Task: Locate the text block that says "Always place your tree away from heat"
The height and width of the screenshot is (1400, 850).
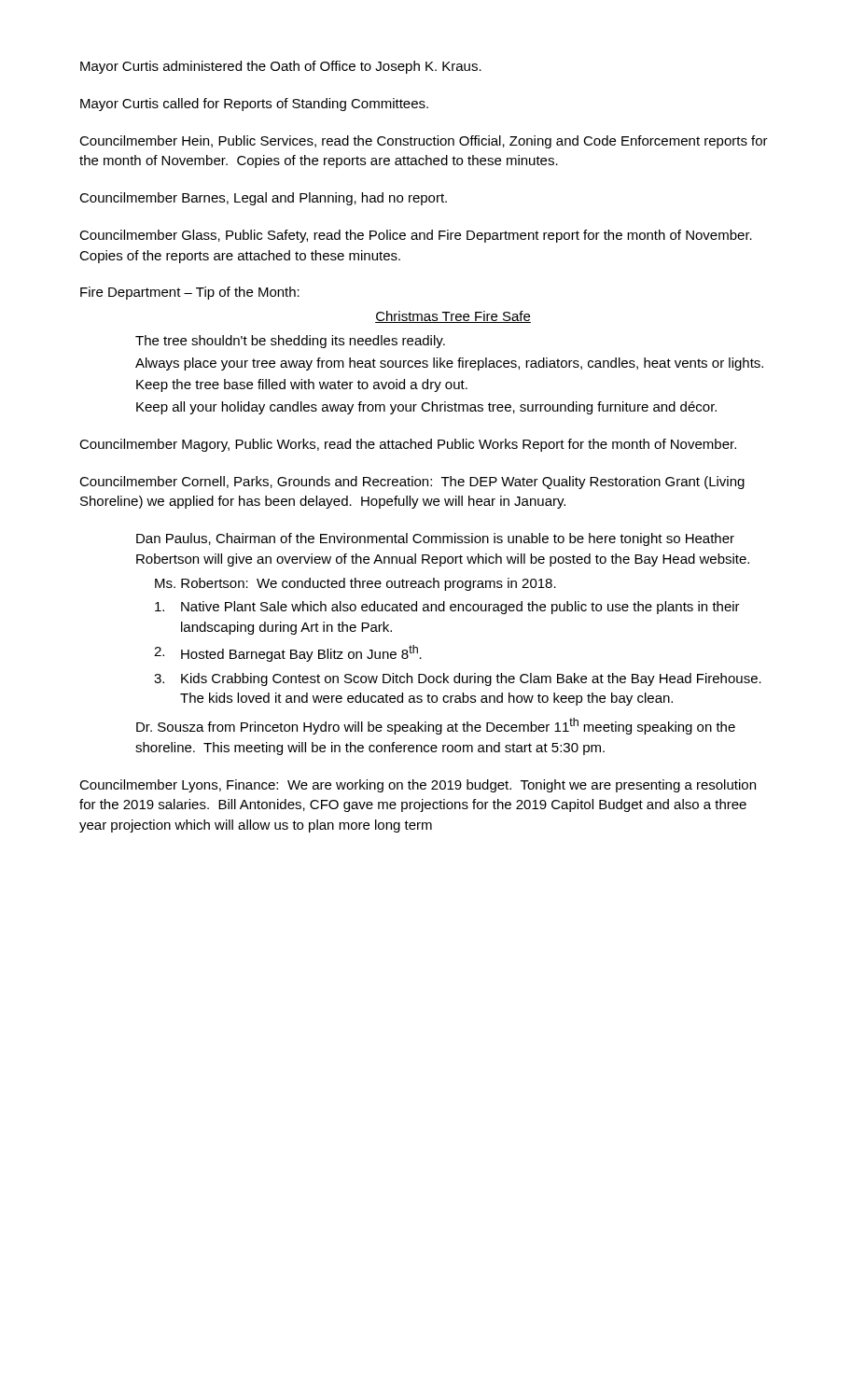Action: (x=450, y=362)
